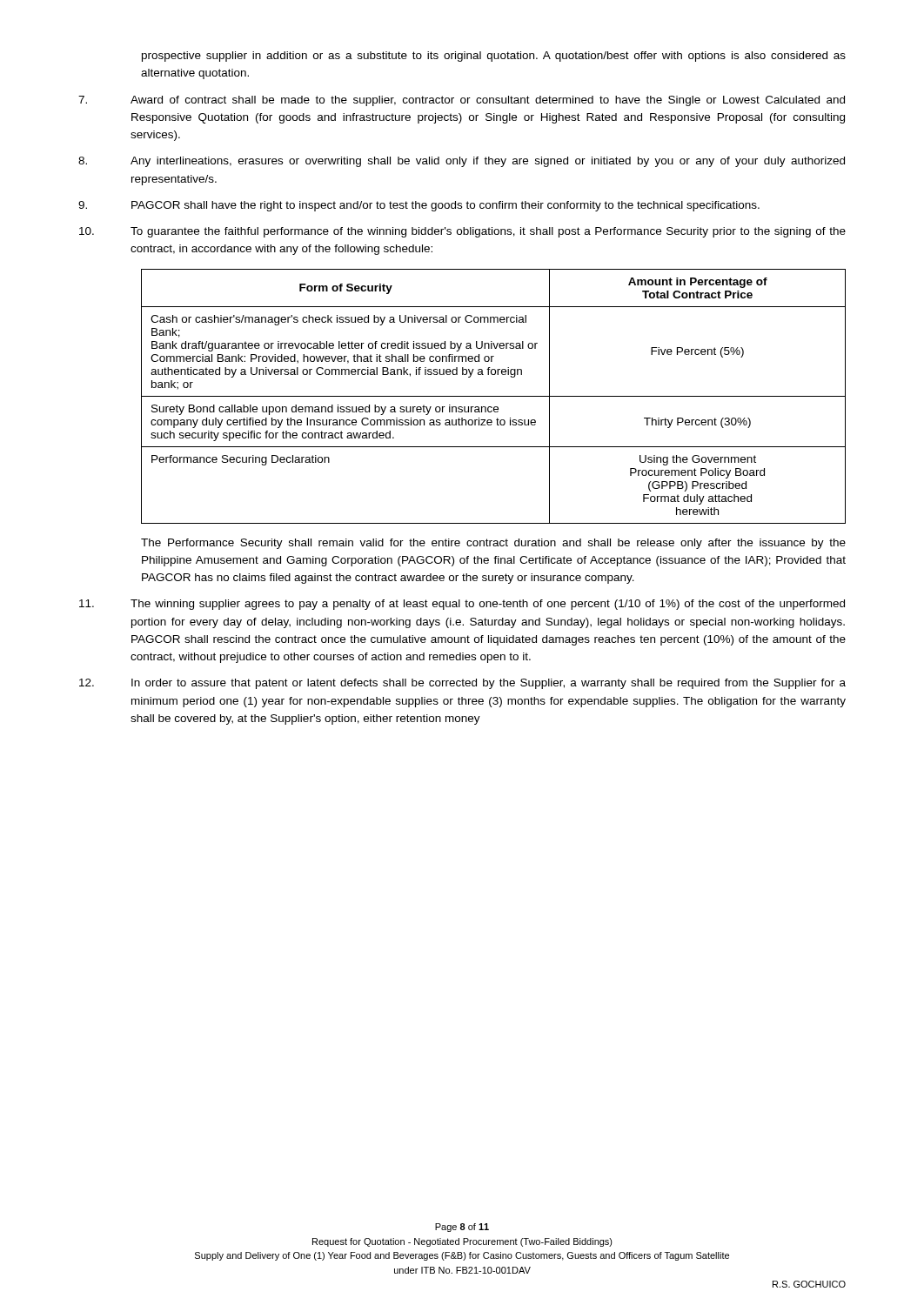Locate the list item with the text "11. The winning supplier"
The height and width of the screenshot is (1305, 924).
(x=462, y=631)
